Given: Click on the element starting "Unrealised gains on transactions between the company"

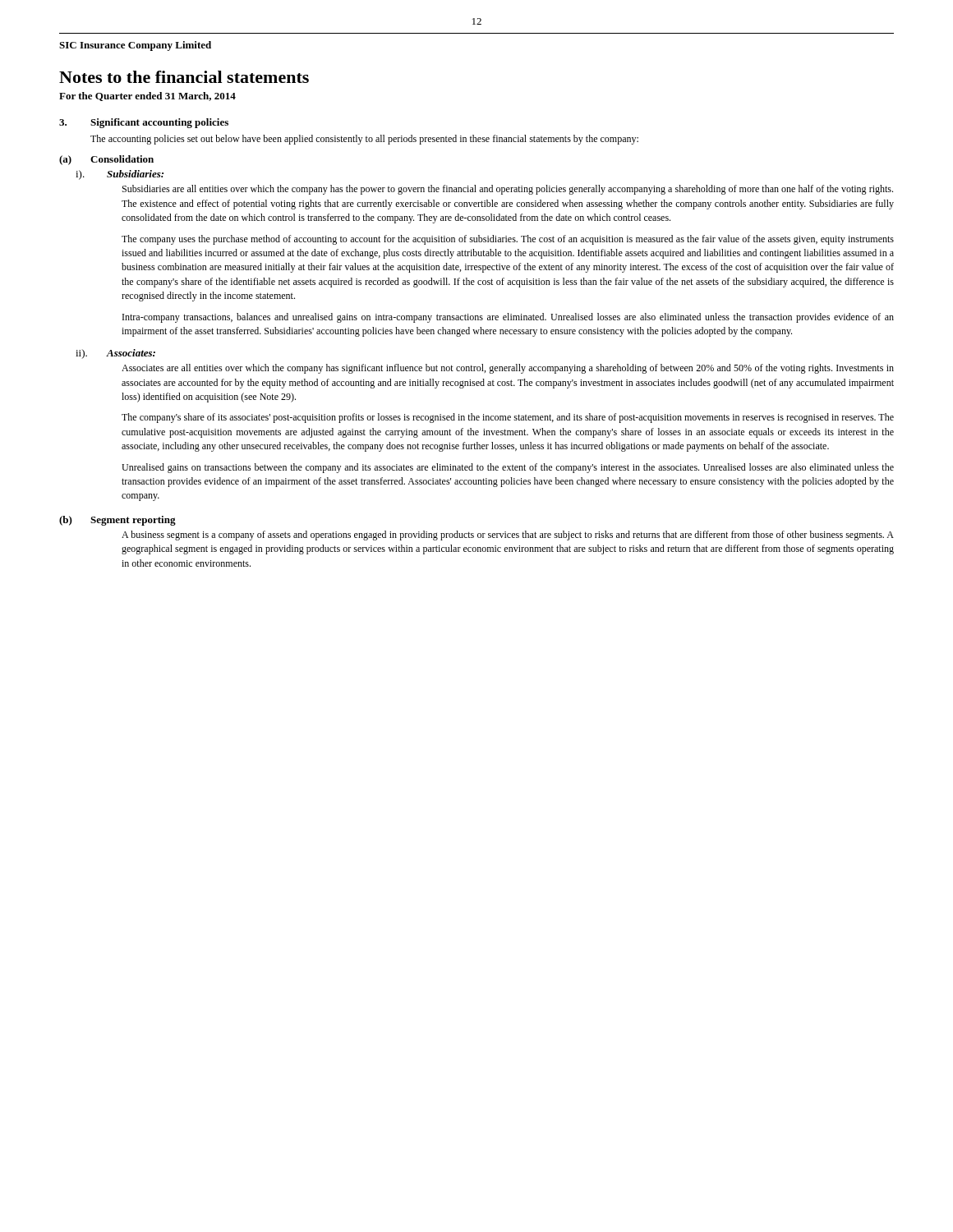Looking at the screenshot, I should click(x=508, y=481).
